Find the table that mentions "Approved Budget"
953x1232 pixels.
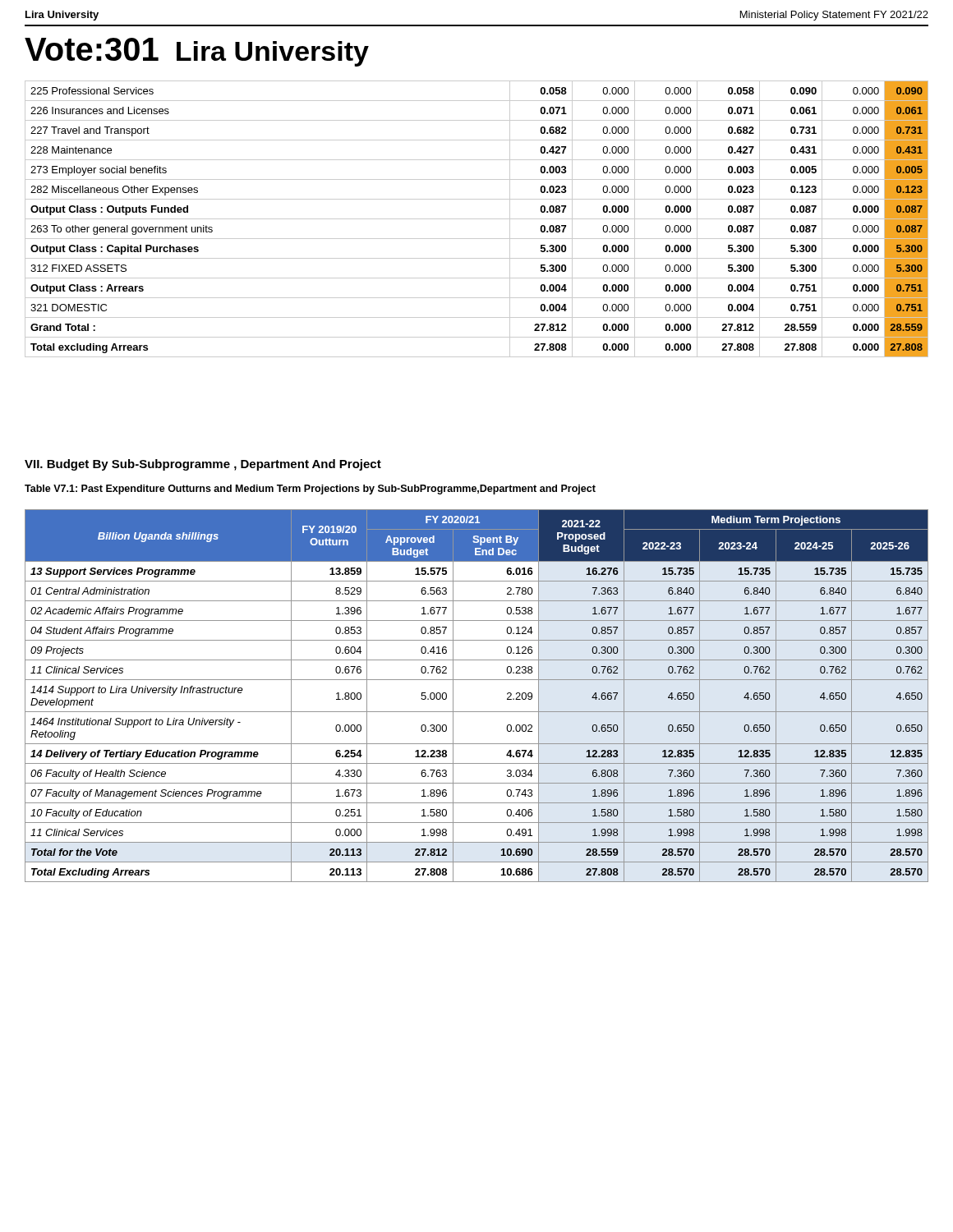click(476, 696)
